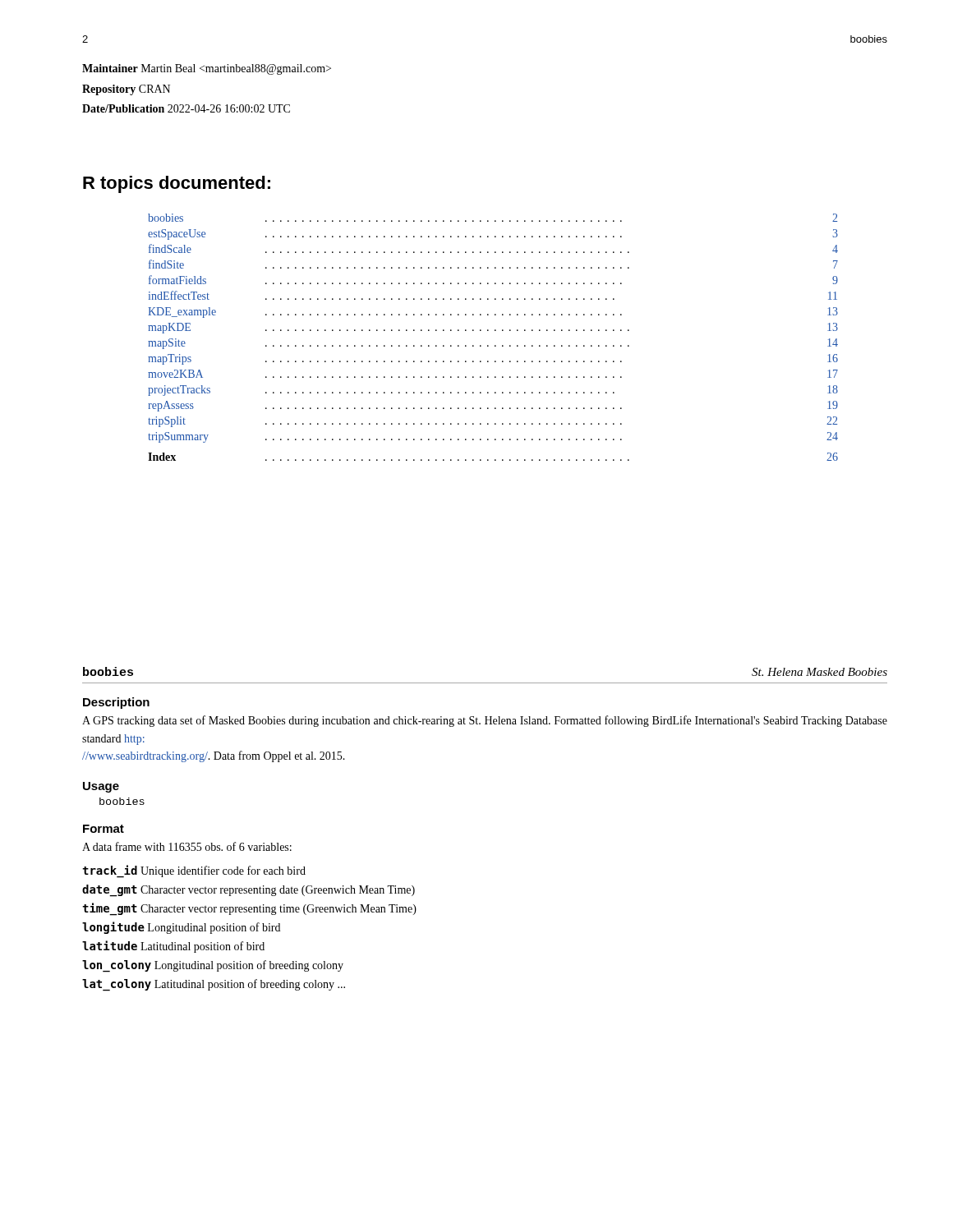Locate the table with the text ". . ."
Screen dimensions: 1232x953
[x=493, y=338]
